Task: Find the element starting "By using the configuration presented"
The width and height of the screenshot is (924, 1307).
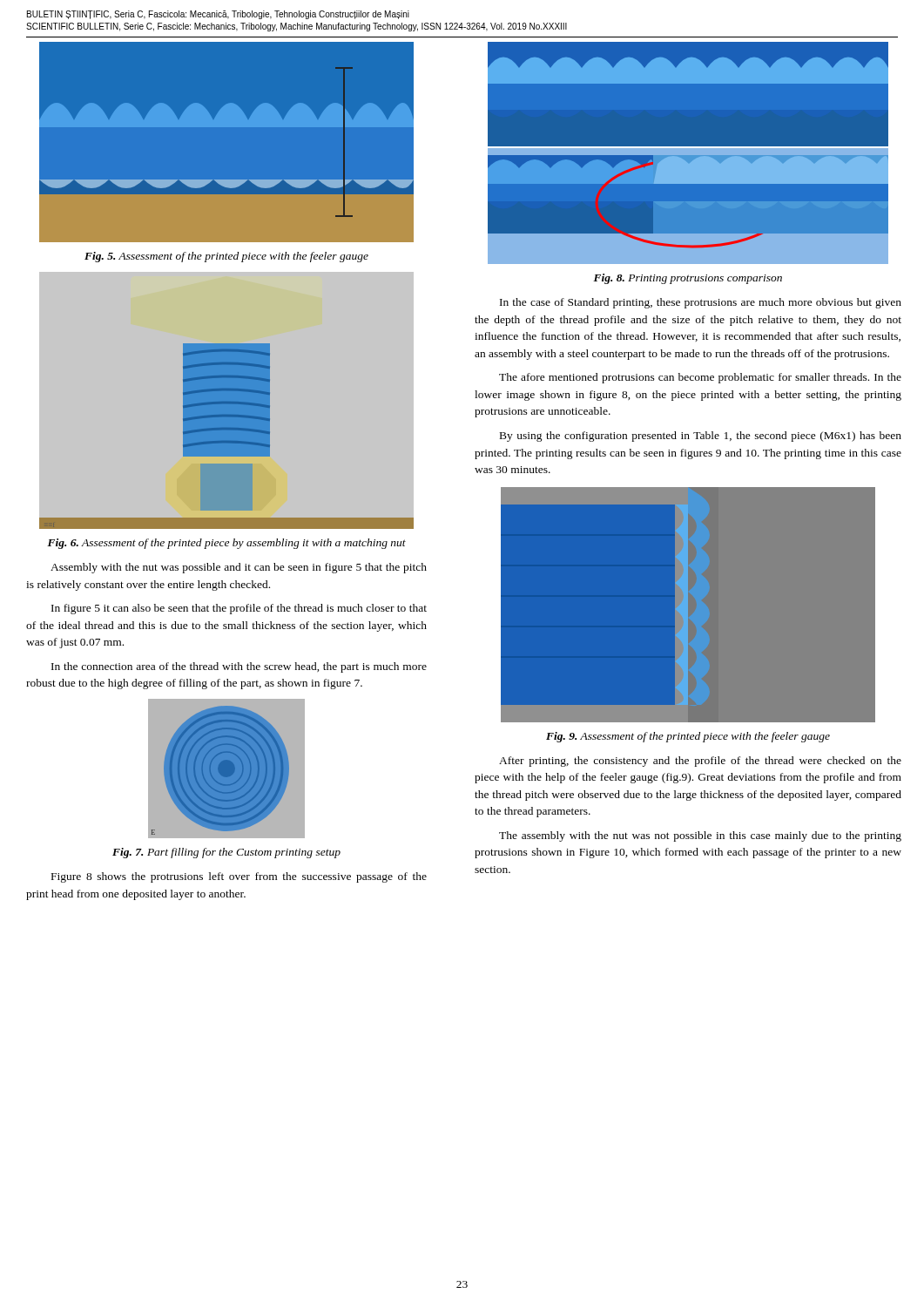Action: (x=688, y=452)
